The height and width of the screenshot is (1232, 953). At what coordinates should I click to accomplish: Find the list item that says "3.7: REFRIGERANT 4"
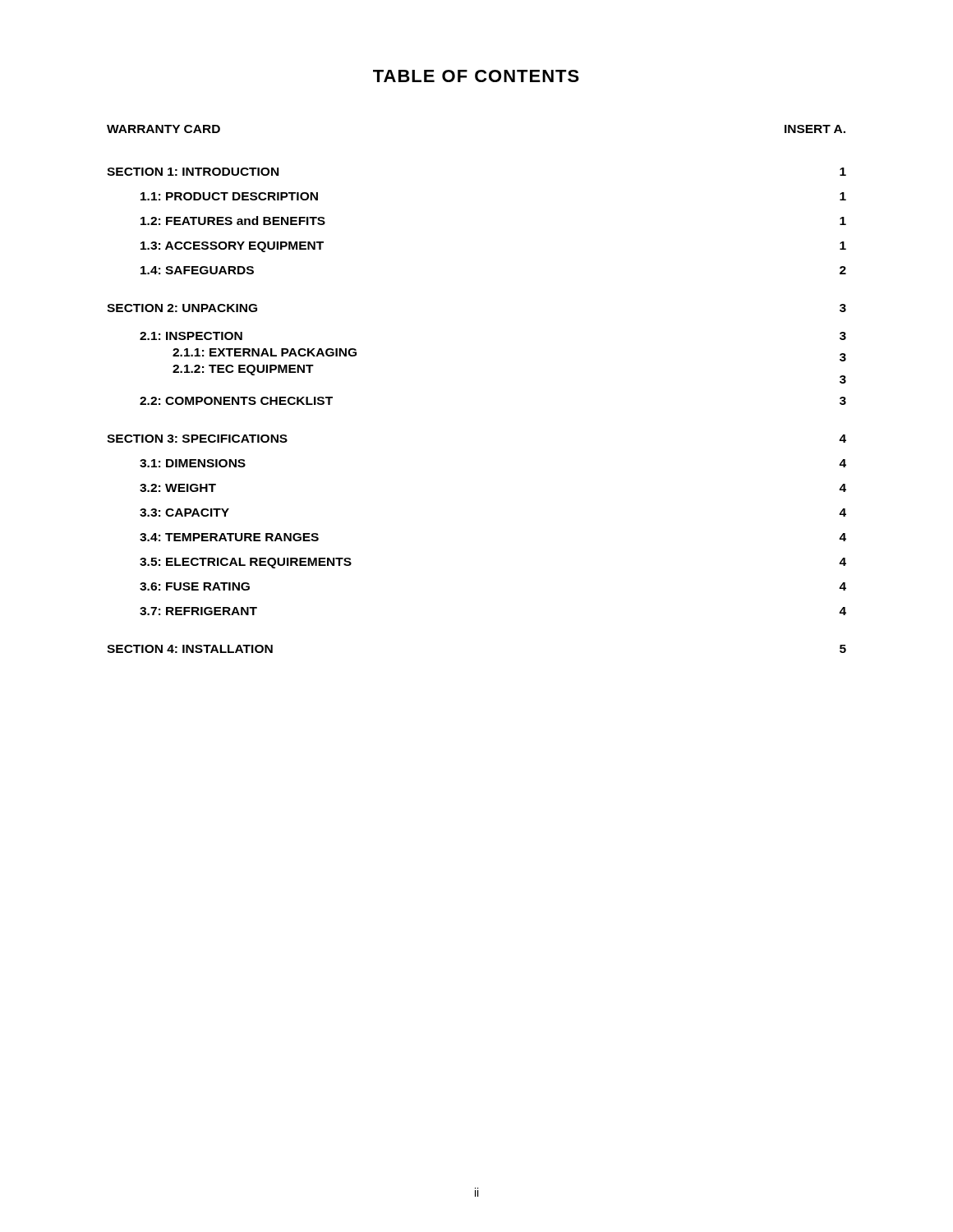(195, 611)
